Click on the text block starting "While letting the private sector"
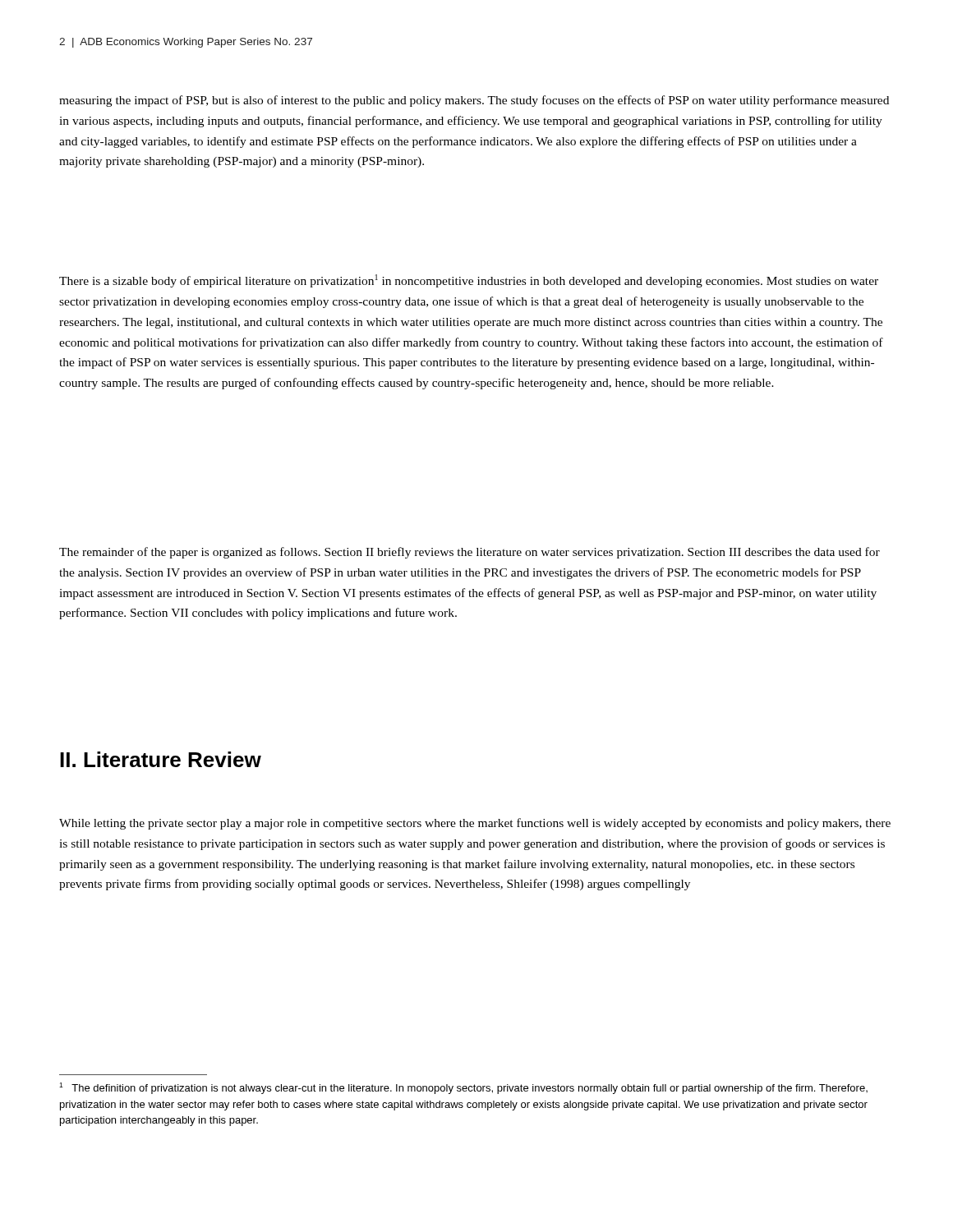This screenshot has height=1232, width=953. [475, 853]
